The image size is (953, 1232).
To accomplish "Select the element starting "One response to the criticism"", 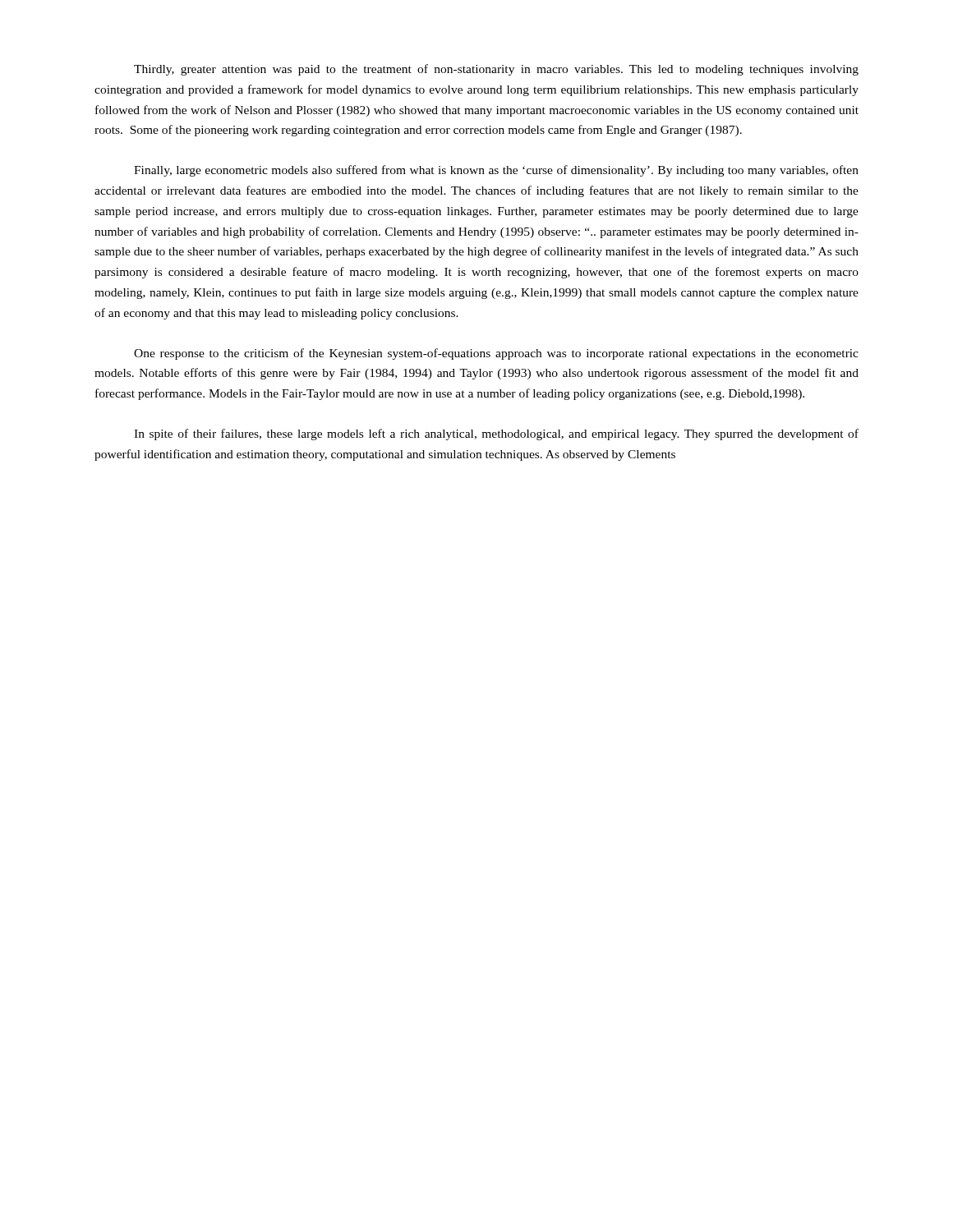I will coord(476,373).
